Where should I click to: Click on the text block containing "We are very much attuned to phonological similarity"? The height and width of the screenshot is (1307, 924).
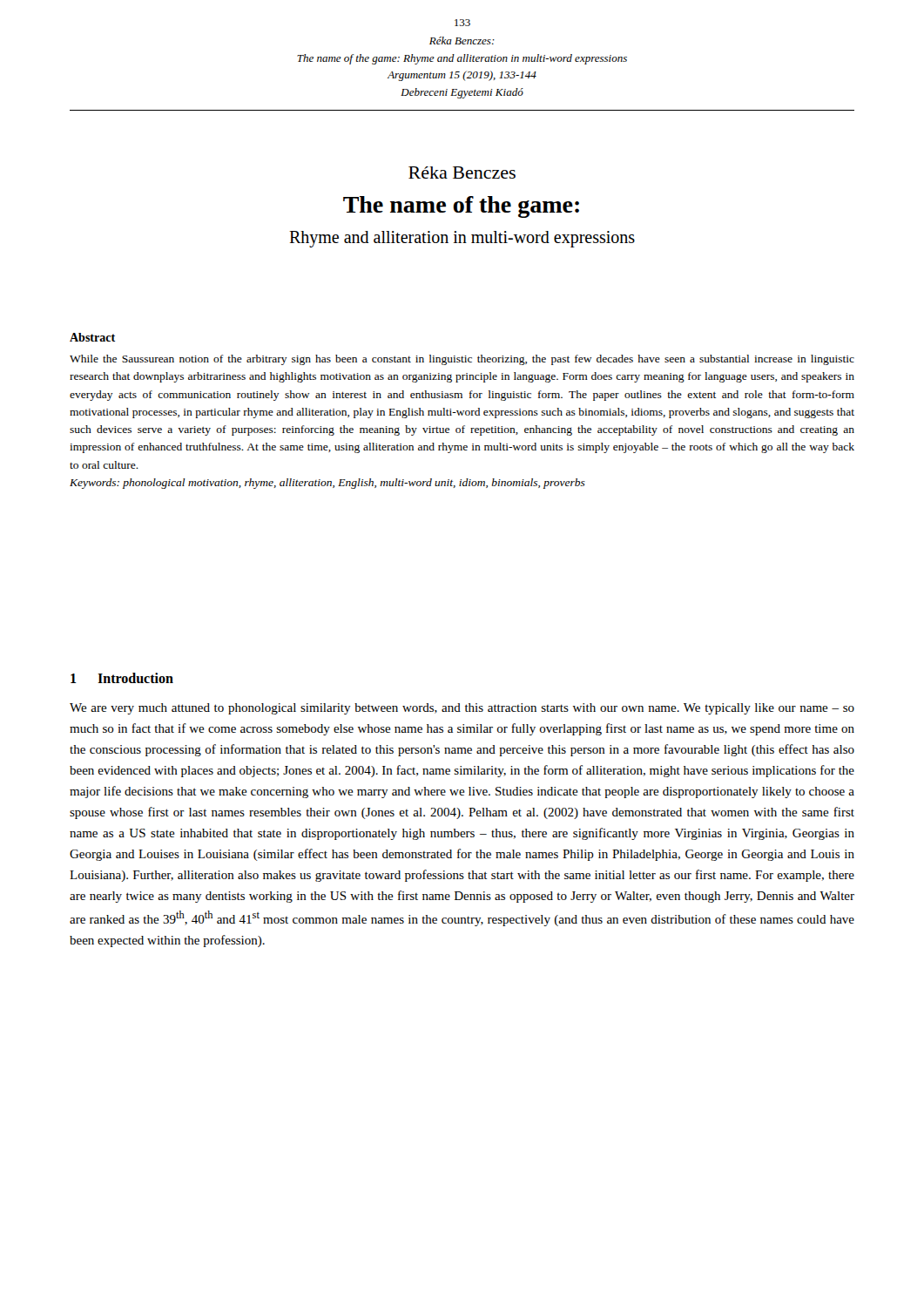(462, 824)
